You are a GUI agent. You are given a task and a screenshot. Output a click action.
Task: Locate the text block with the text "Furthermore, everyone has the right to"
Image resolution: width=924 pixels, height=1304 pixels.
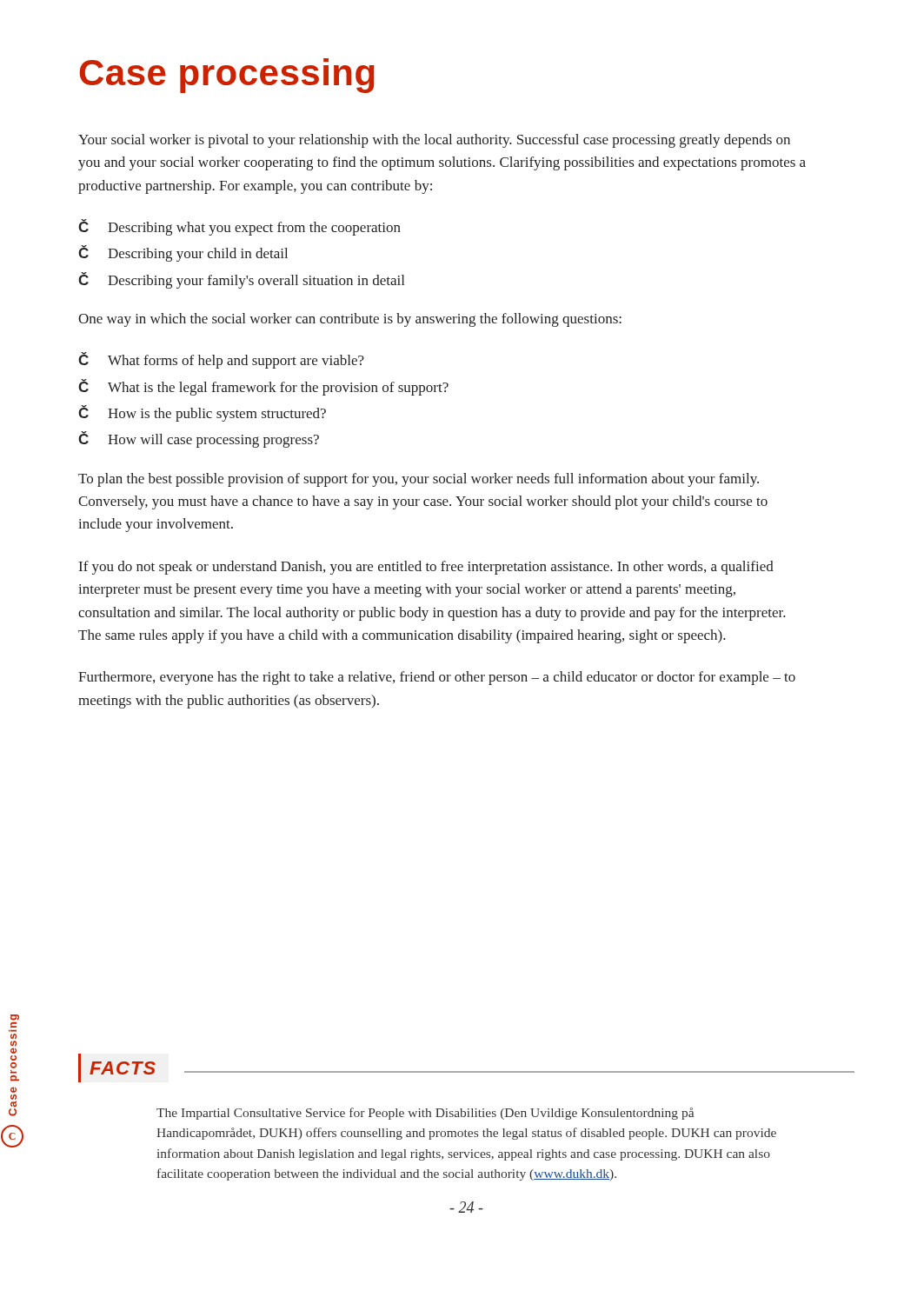point(443,689)
